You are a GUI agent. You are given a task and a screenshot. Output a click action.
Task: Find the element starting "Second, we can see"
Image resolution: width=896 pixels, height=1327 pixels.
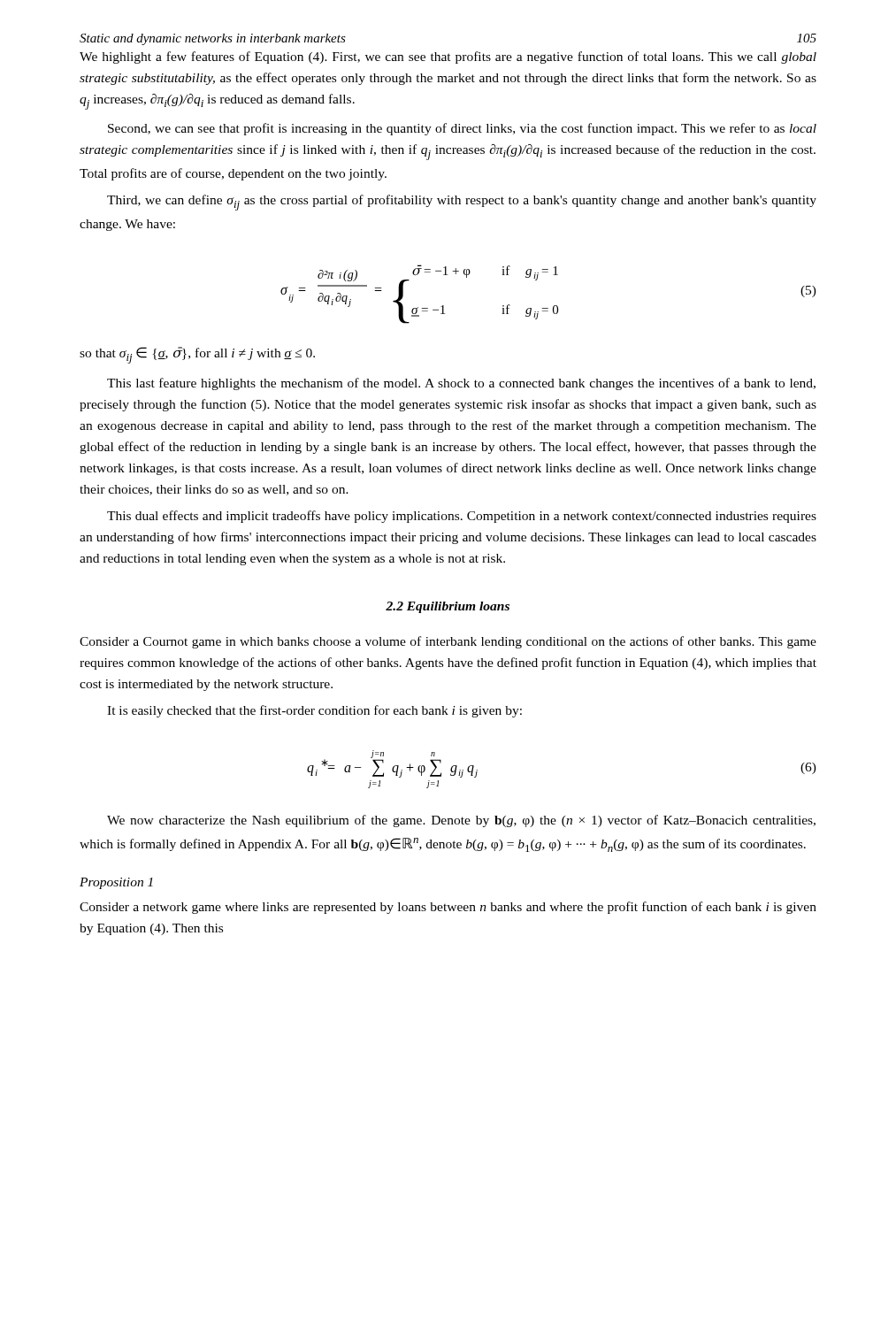(x=448, y=151)
